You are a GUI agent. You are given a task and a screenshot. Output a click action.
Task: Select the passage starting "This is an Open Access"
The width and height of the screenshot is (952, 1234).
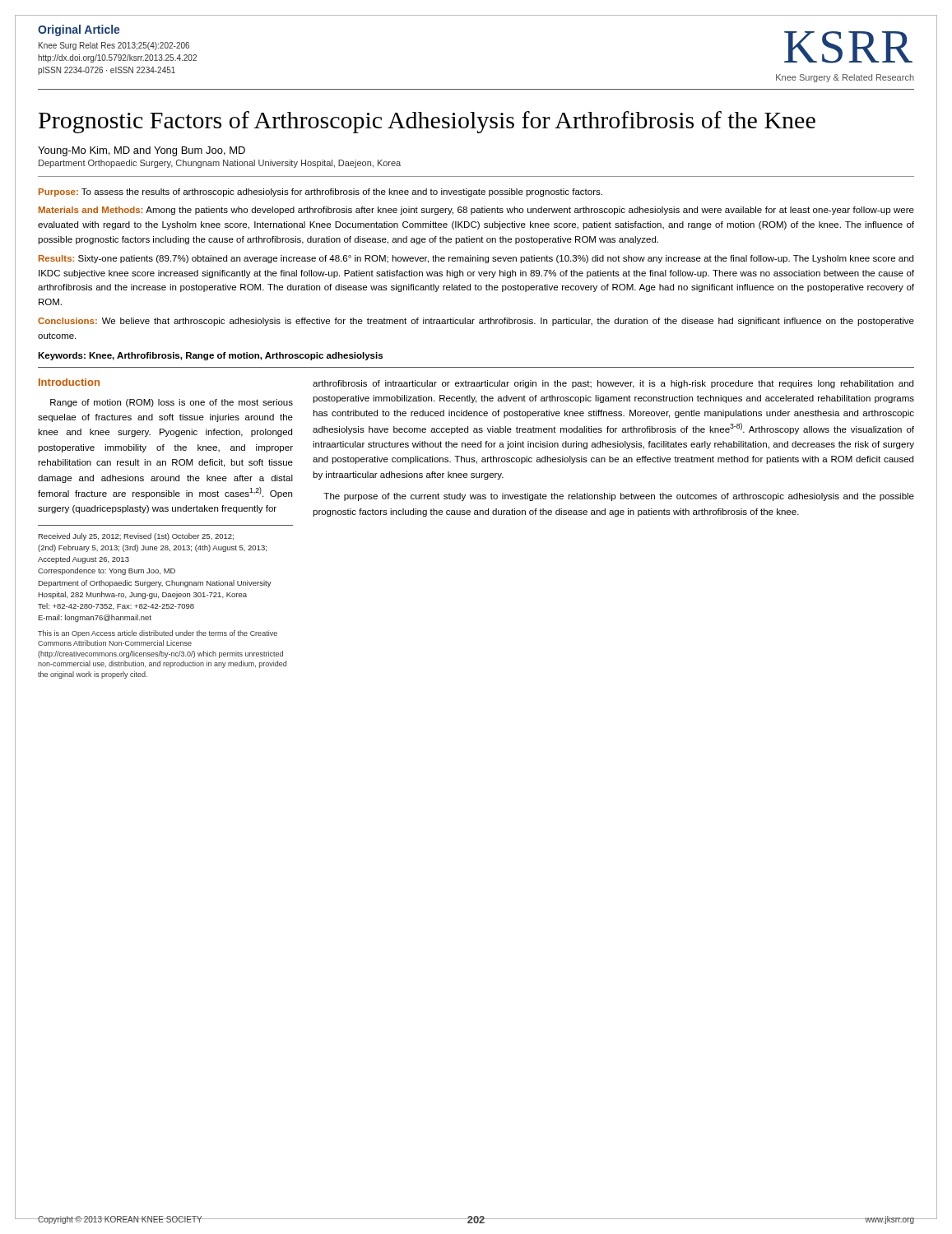[x=162, y=654]
